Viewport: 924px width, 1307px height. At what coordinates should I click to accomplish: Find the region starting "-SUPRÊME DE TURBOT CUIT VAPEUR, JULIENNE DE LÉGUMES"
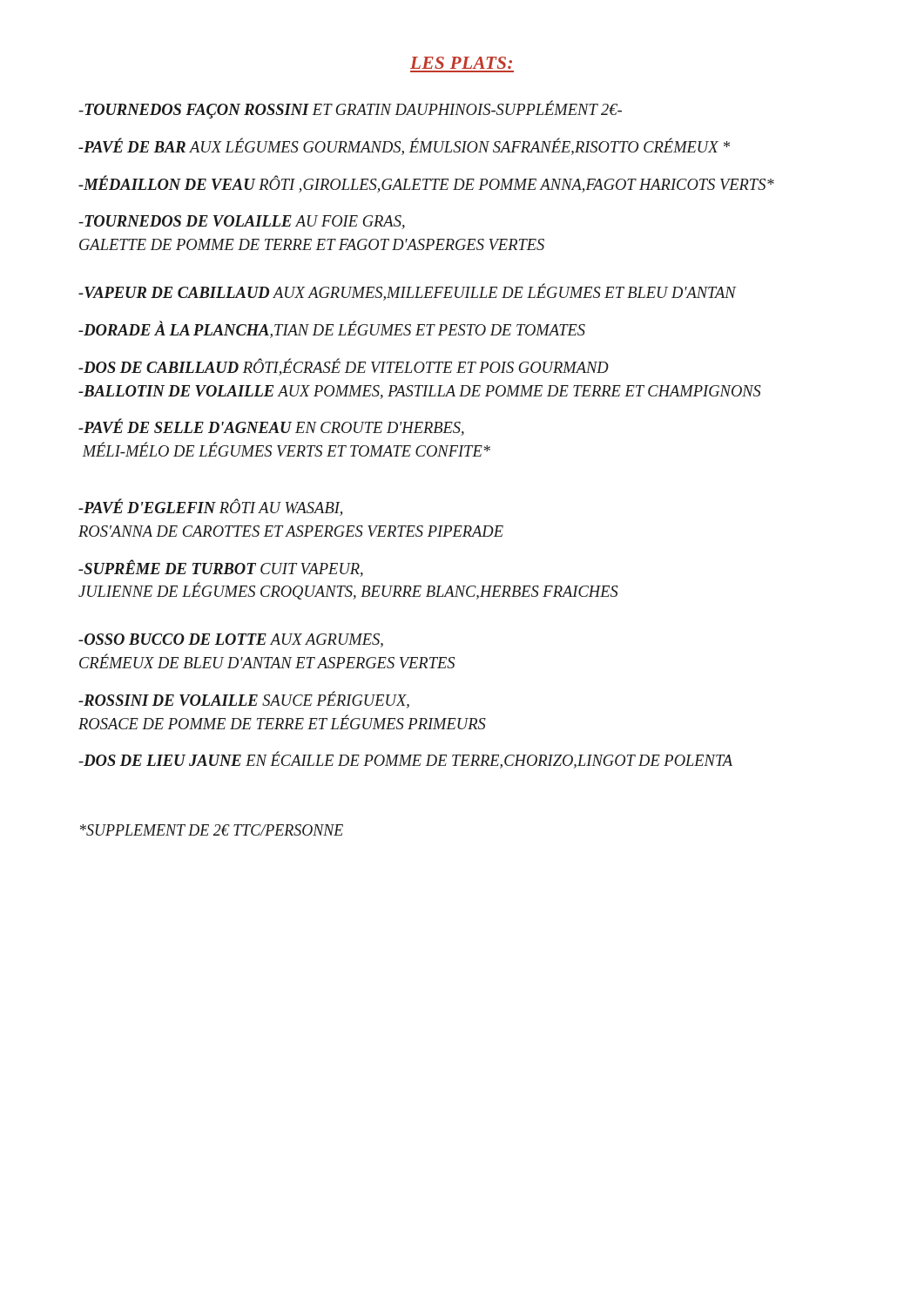[x=348, y=580]
